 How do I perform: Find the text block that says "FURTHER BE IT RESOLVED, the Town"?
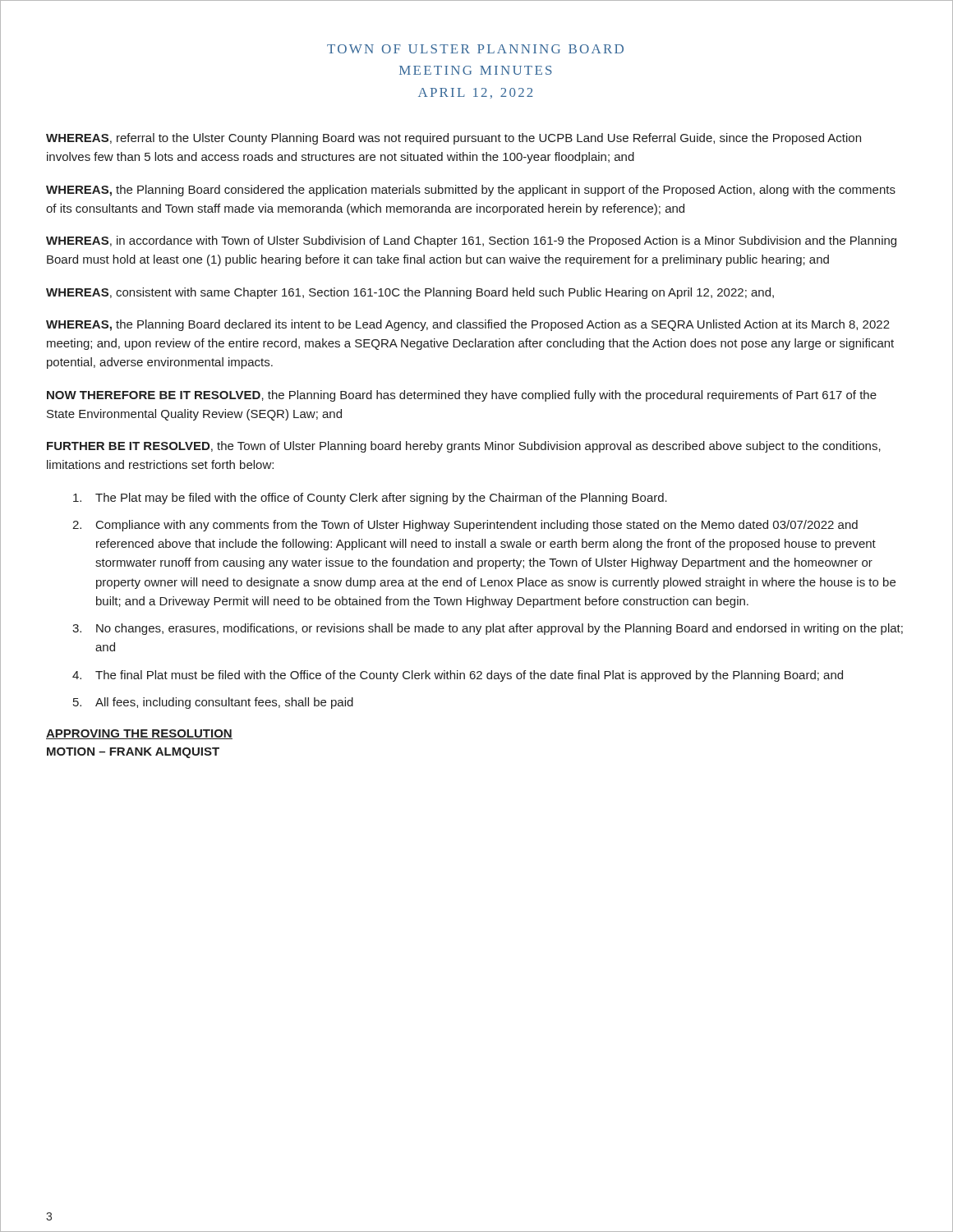[x=464, y=455]
